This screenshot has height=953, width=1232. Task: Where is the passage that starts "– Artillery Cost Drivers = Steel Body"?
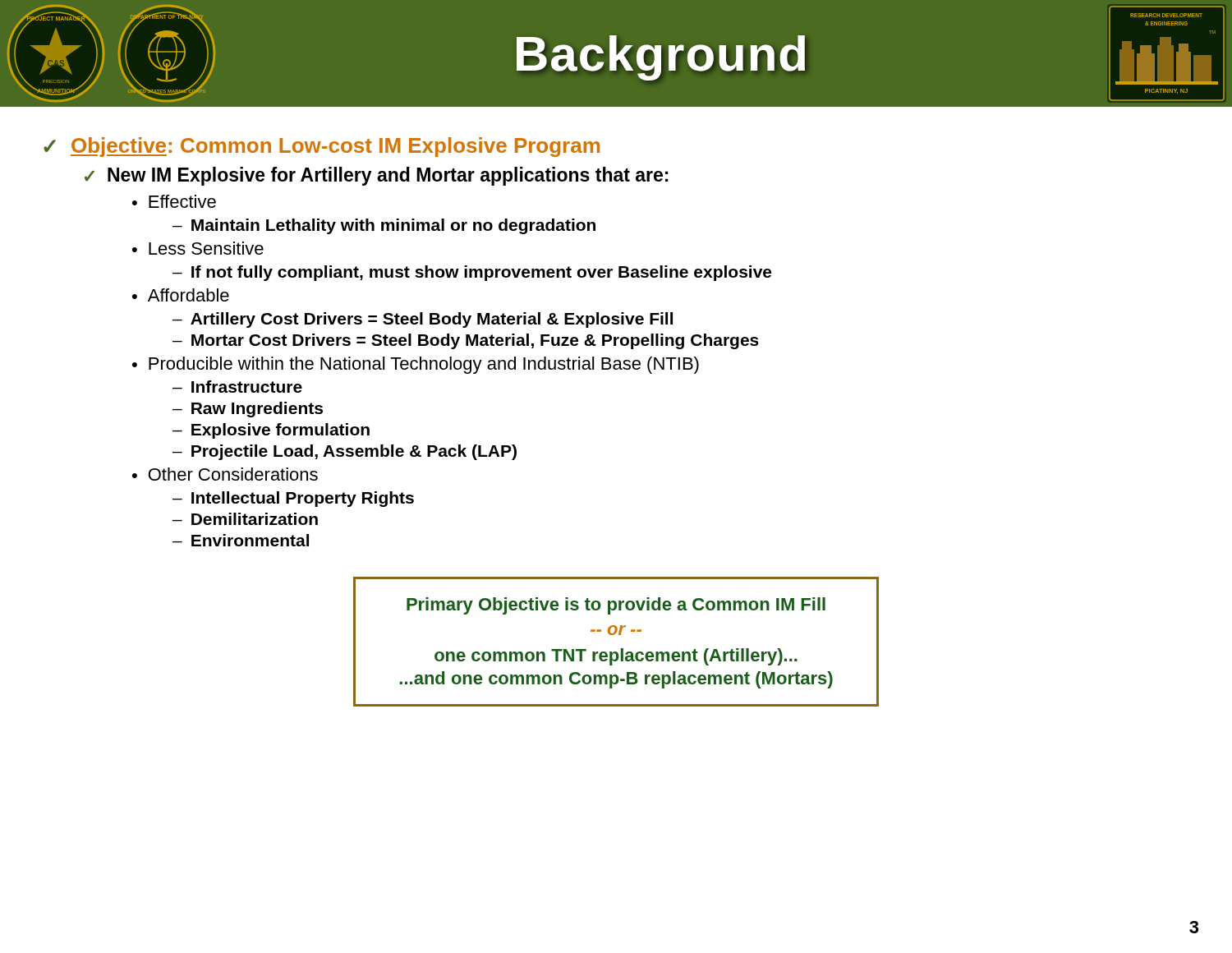click(x=423, y=319)
